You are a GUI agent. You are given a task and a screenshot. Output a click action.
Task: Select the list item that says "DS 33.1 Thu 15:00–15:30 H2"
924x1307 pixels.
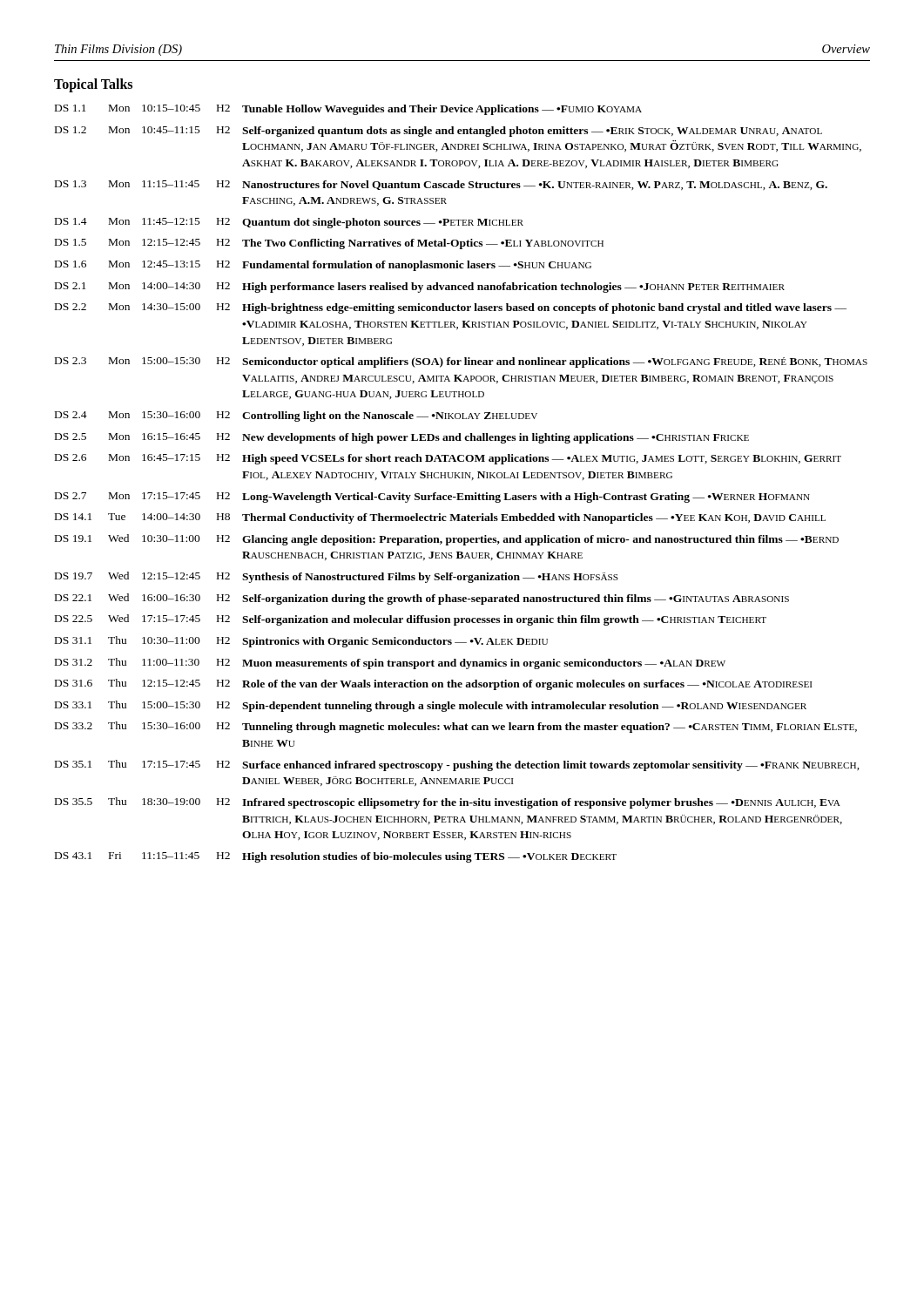(462, 706)
